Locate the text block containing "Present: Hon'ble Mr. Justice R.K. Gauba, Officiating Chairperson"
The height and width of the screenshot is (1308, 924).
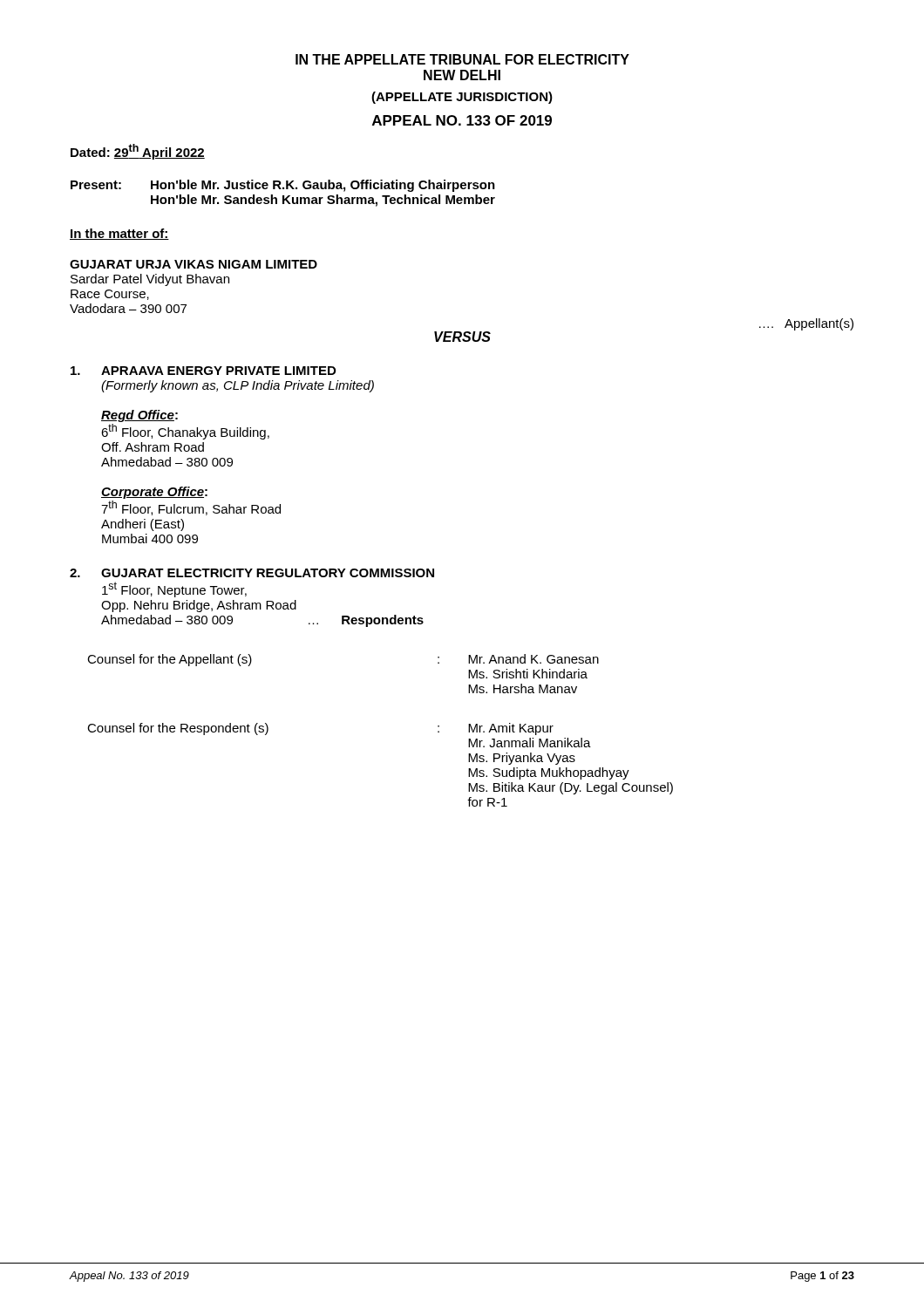pos(283,192)
